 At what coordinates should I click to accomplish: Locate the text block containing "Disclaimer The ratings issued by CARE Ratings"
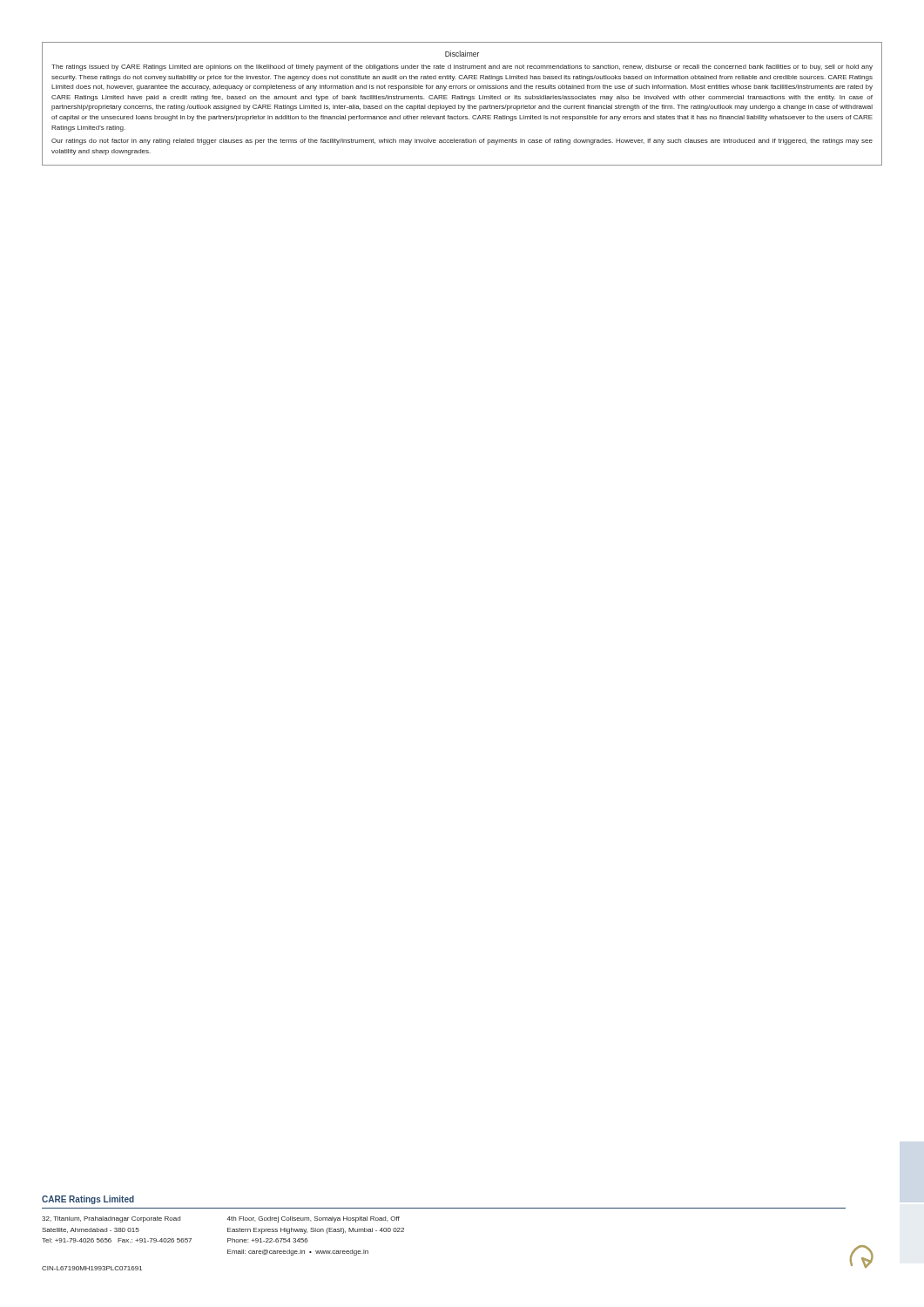tap(462, 103)
